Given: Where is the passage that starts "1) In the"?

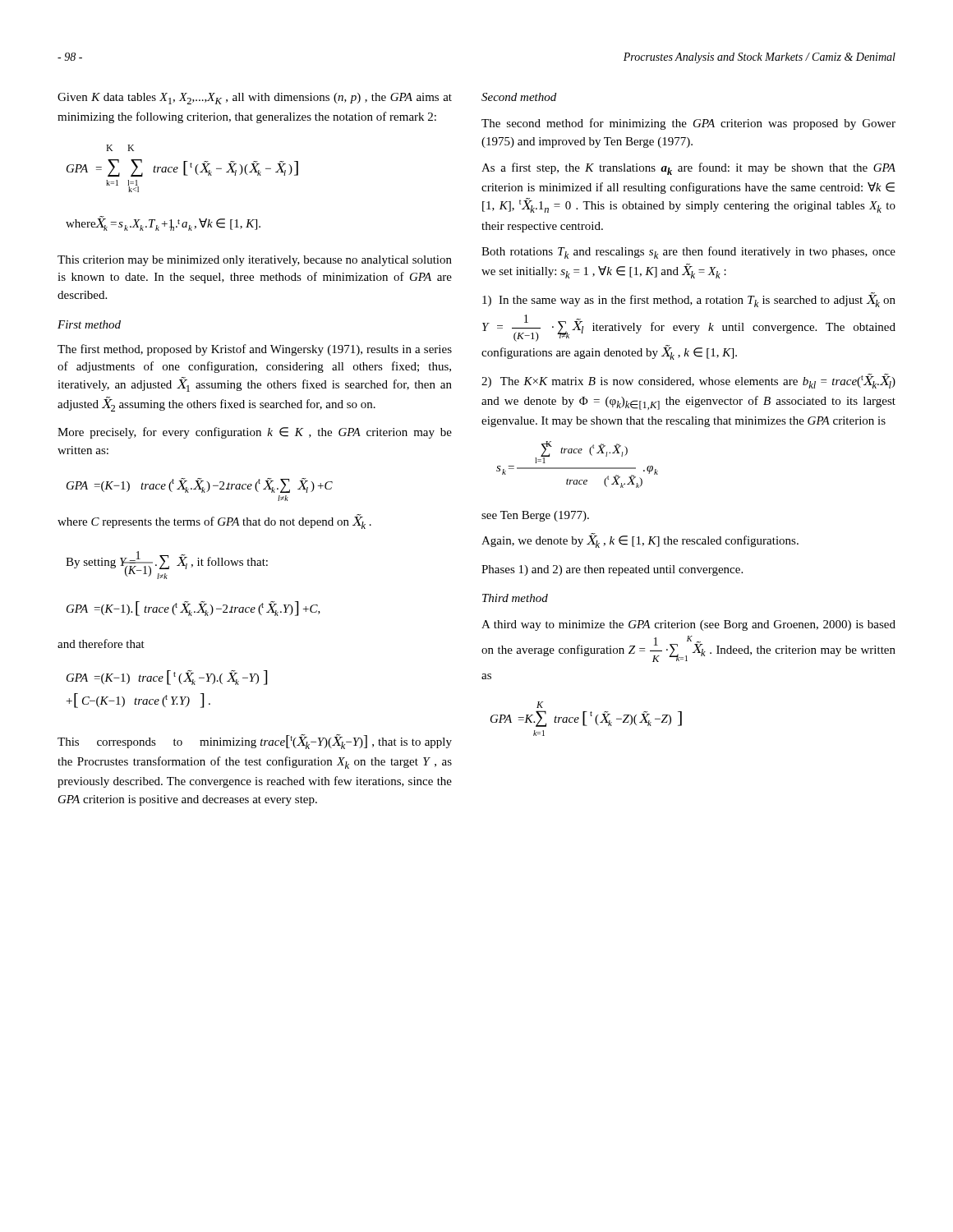Looking at the screenshot, I should (x=688, y=328).
